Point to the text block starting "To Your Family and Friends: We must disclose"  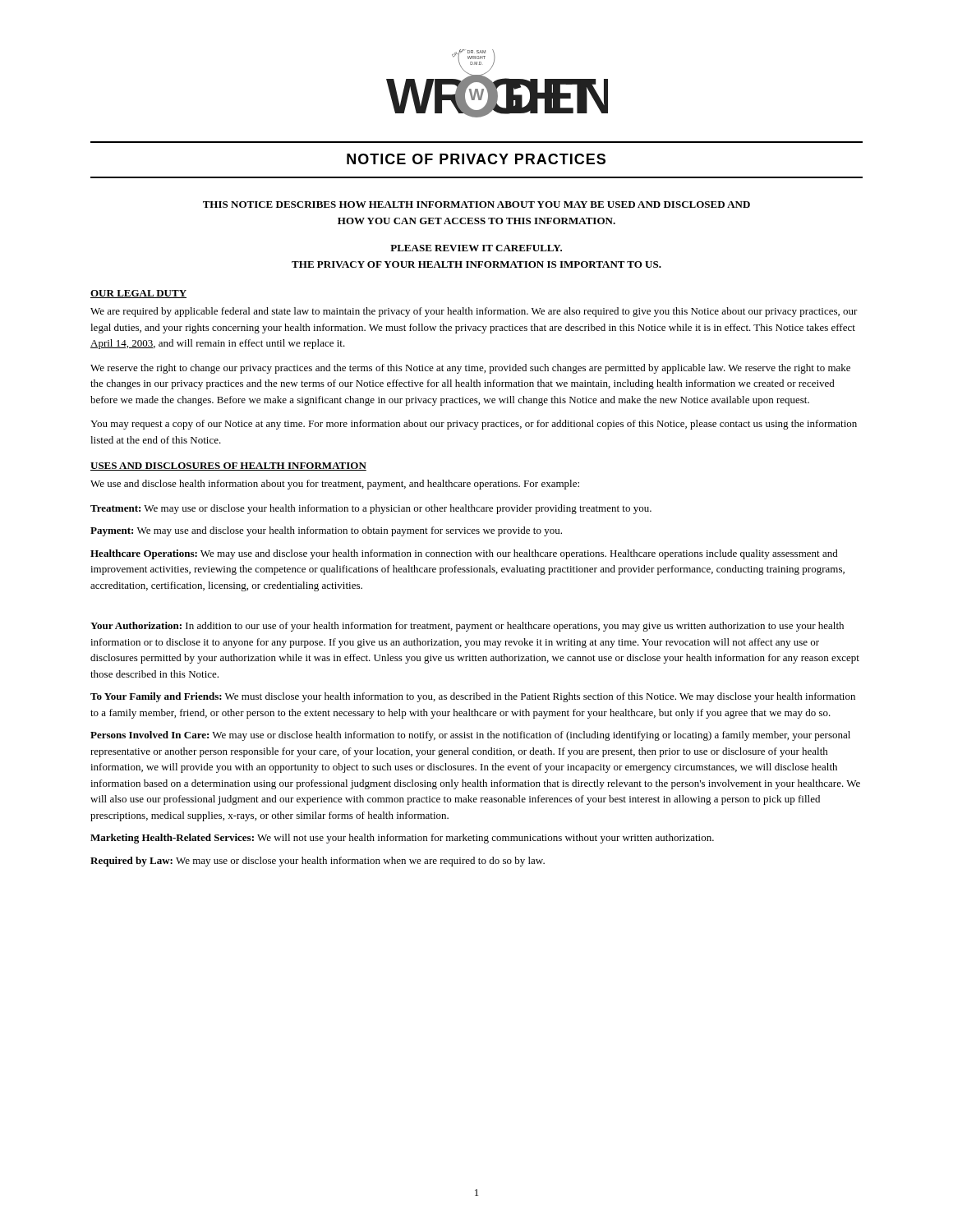tap(473, 704)
